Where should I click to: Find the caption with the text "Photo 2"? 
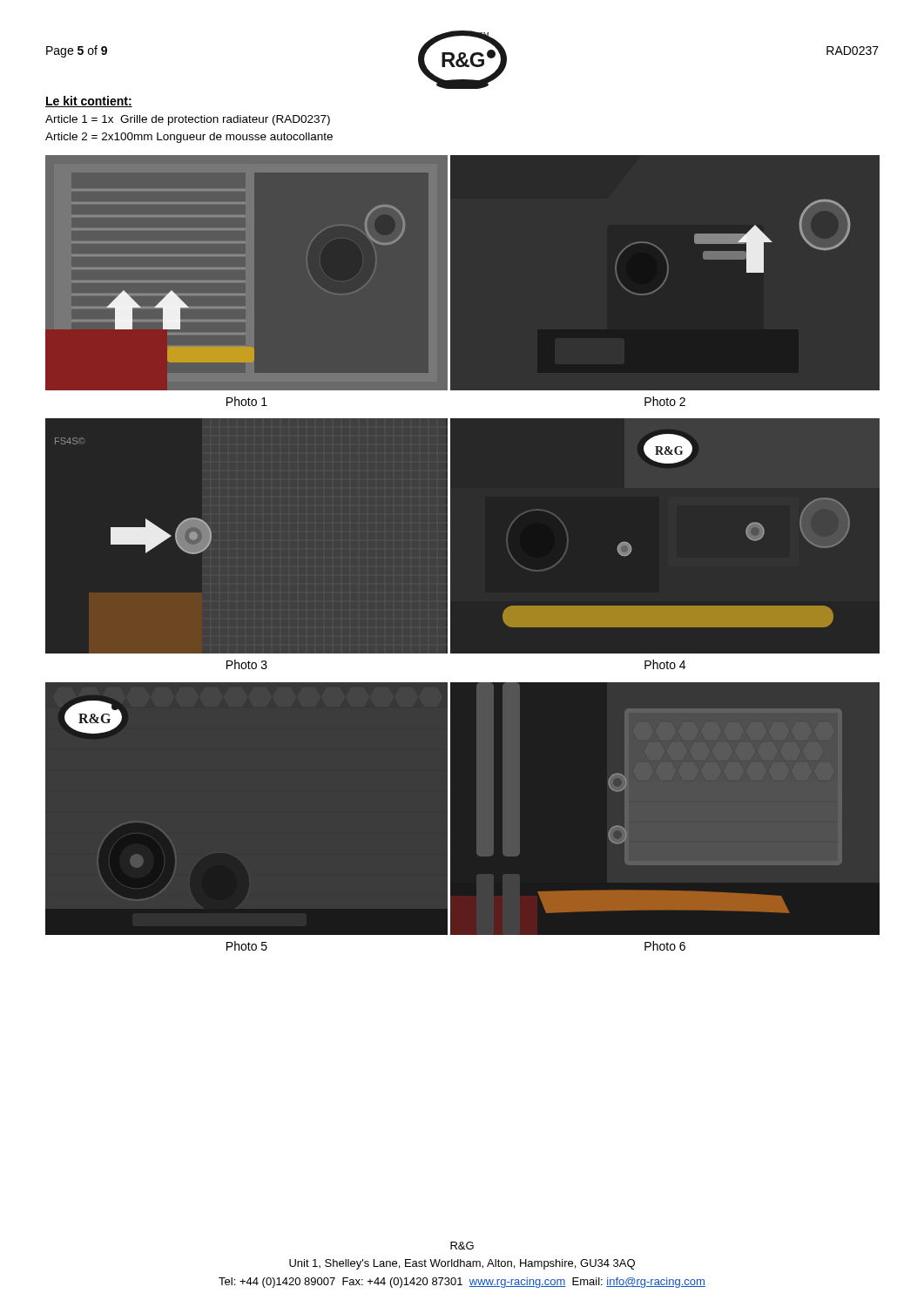point(665,402)
